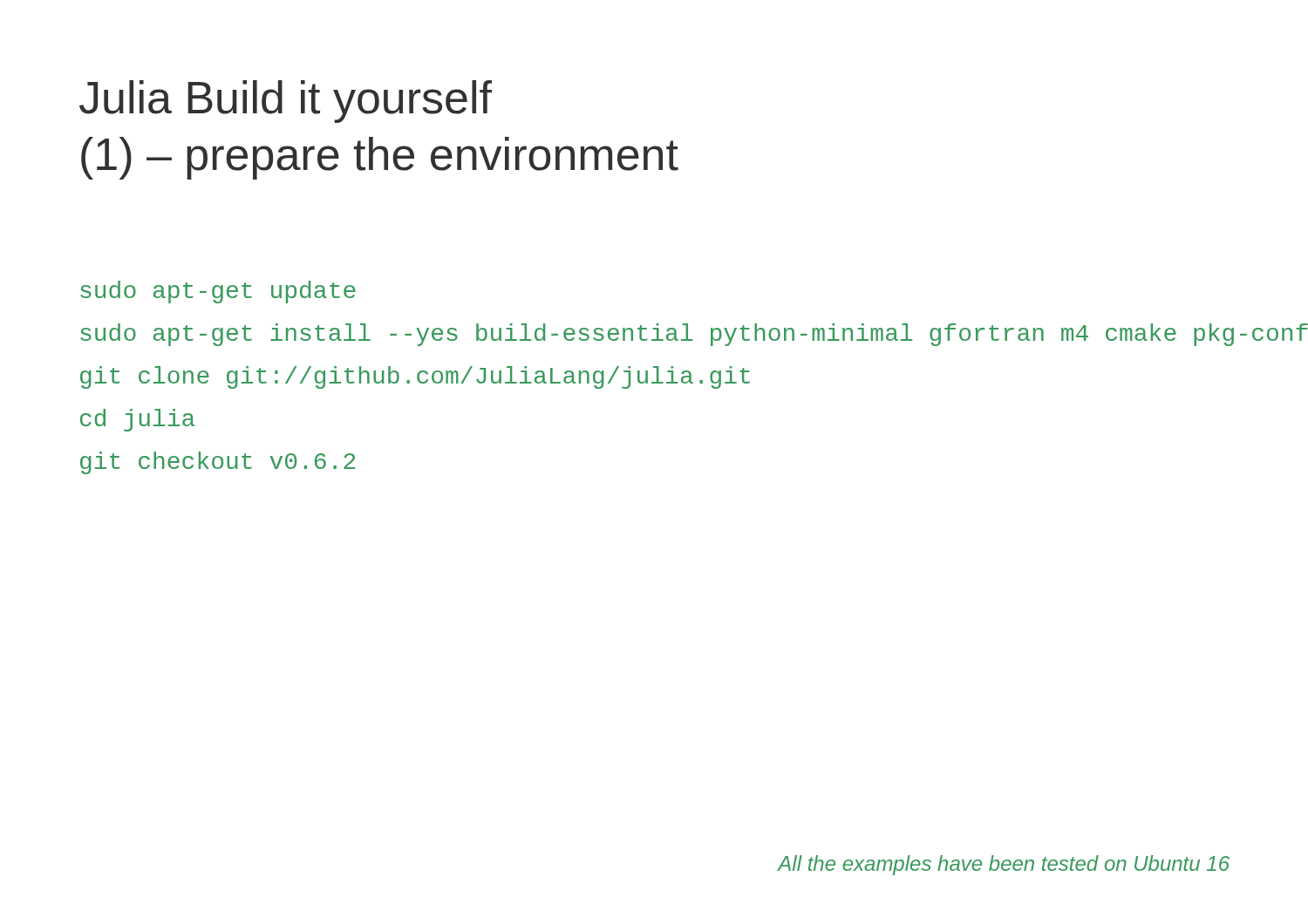Navigate to the region starting "Julia Build it yourself (1) – prepare the"
Screen dimensions: 924x1308
[378, 126]
